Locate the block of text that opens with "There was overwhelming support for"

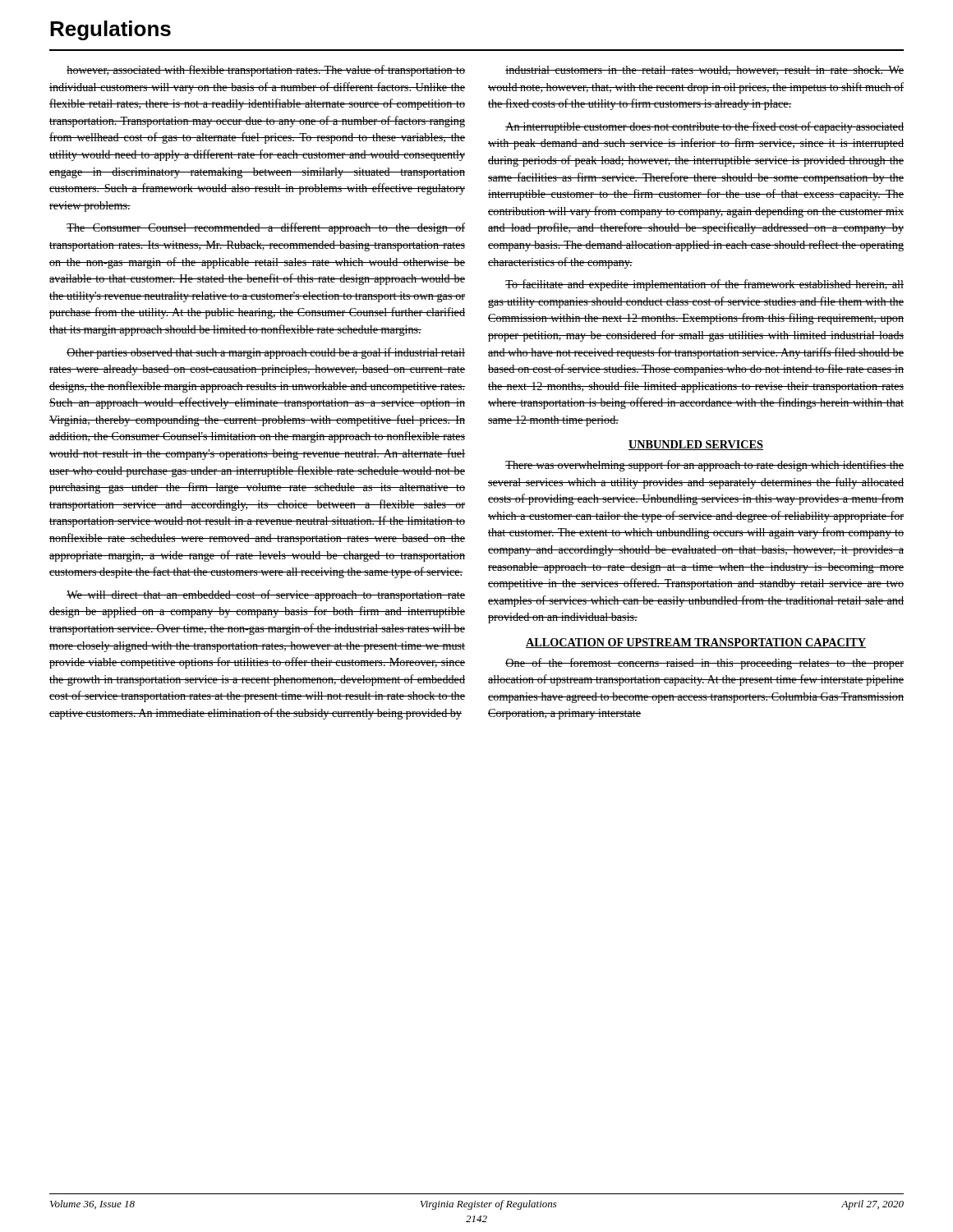tap(696, 541)
